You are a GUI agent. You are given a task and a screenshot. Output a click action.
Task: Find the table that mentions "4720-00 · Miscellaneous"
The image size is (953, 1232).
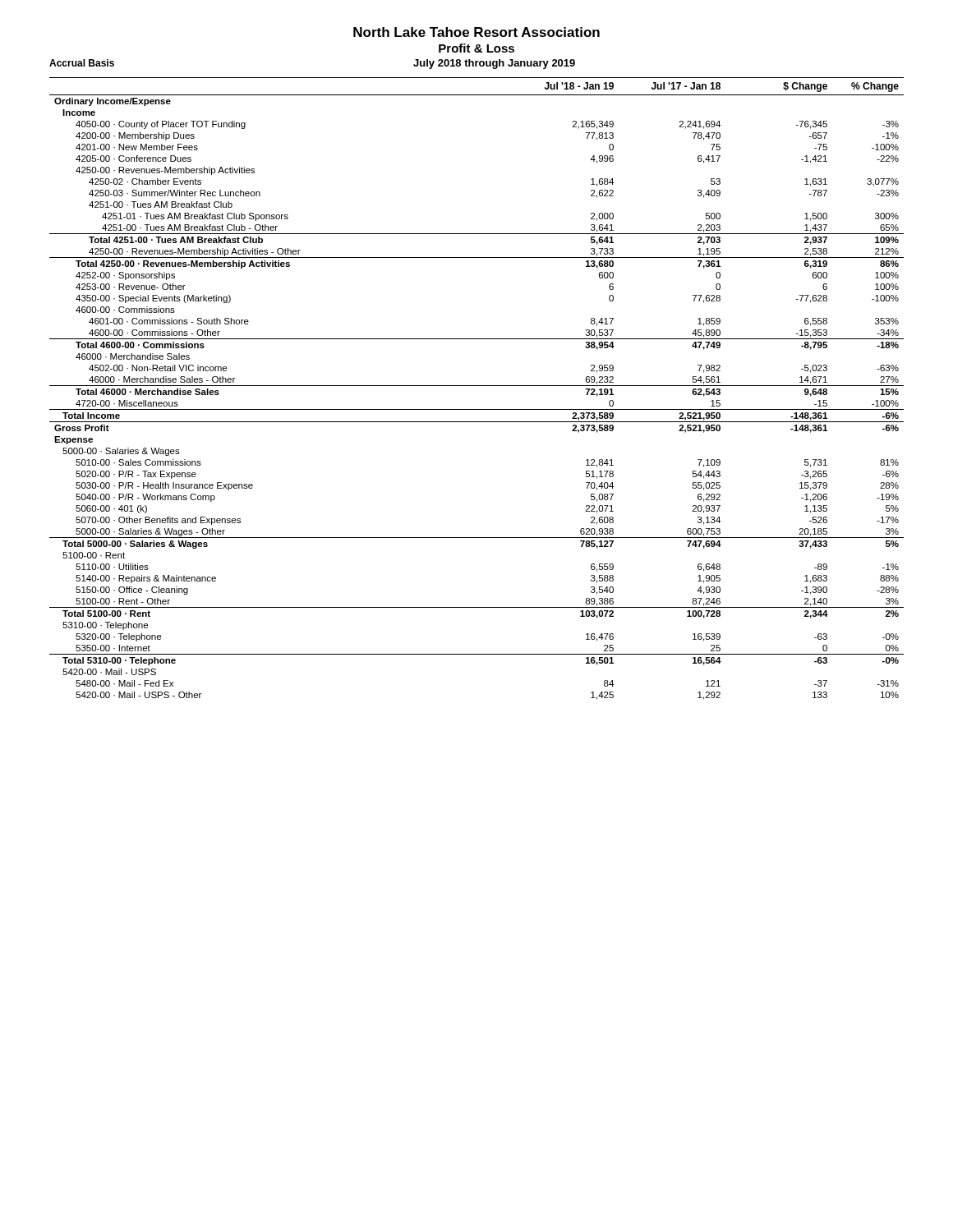pos(476,389)
